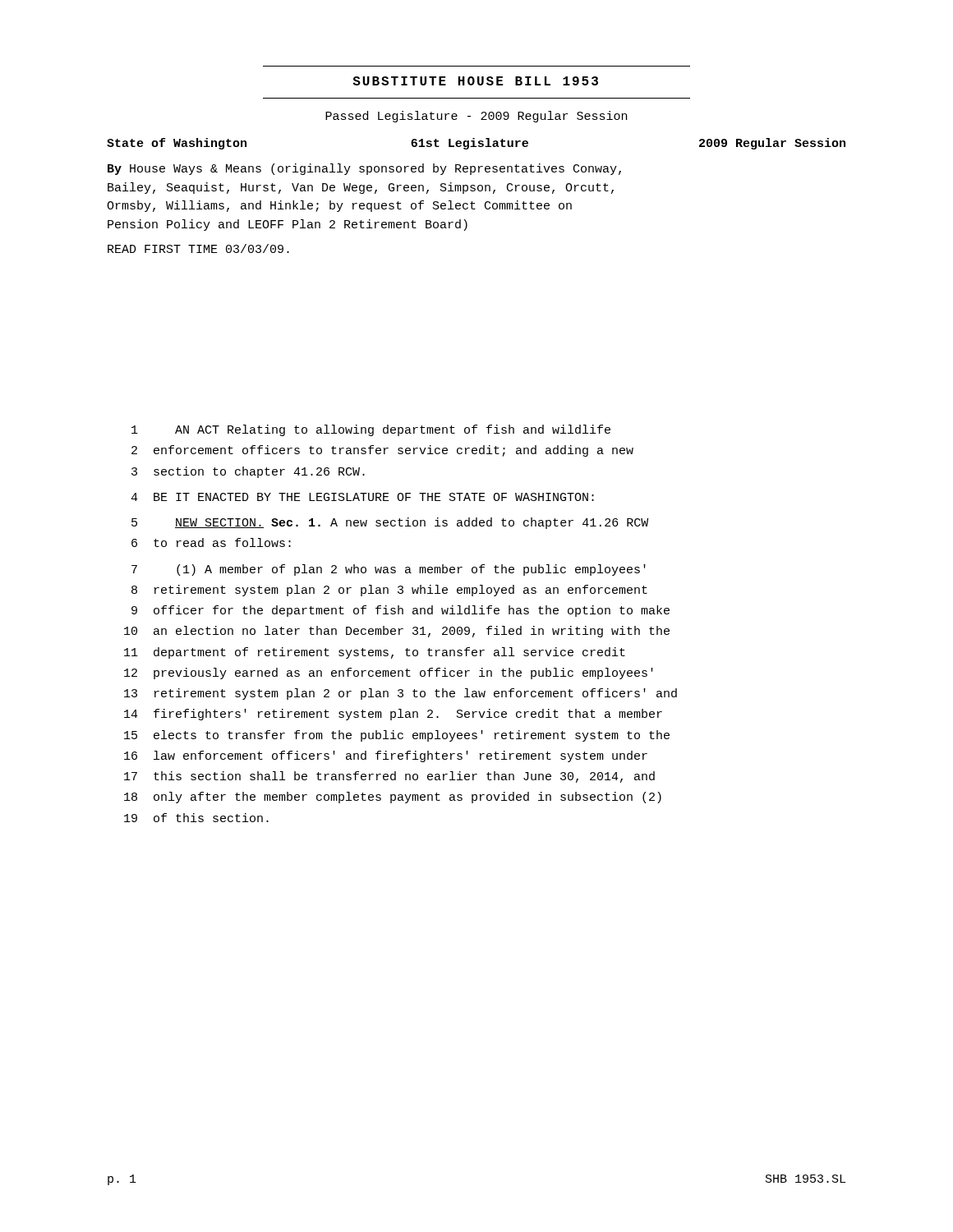Locate the block of text that opens with "10 an election no later"

point(476,632)
